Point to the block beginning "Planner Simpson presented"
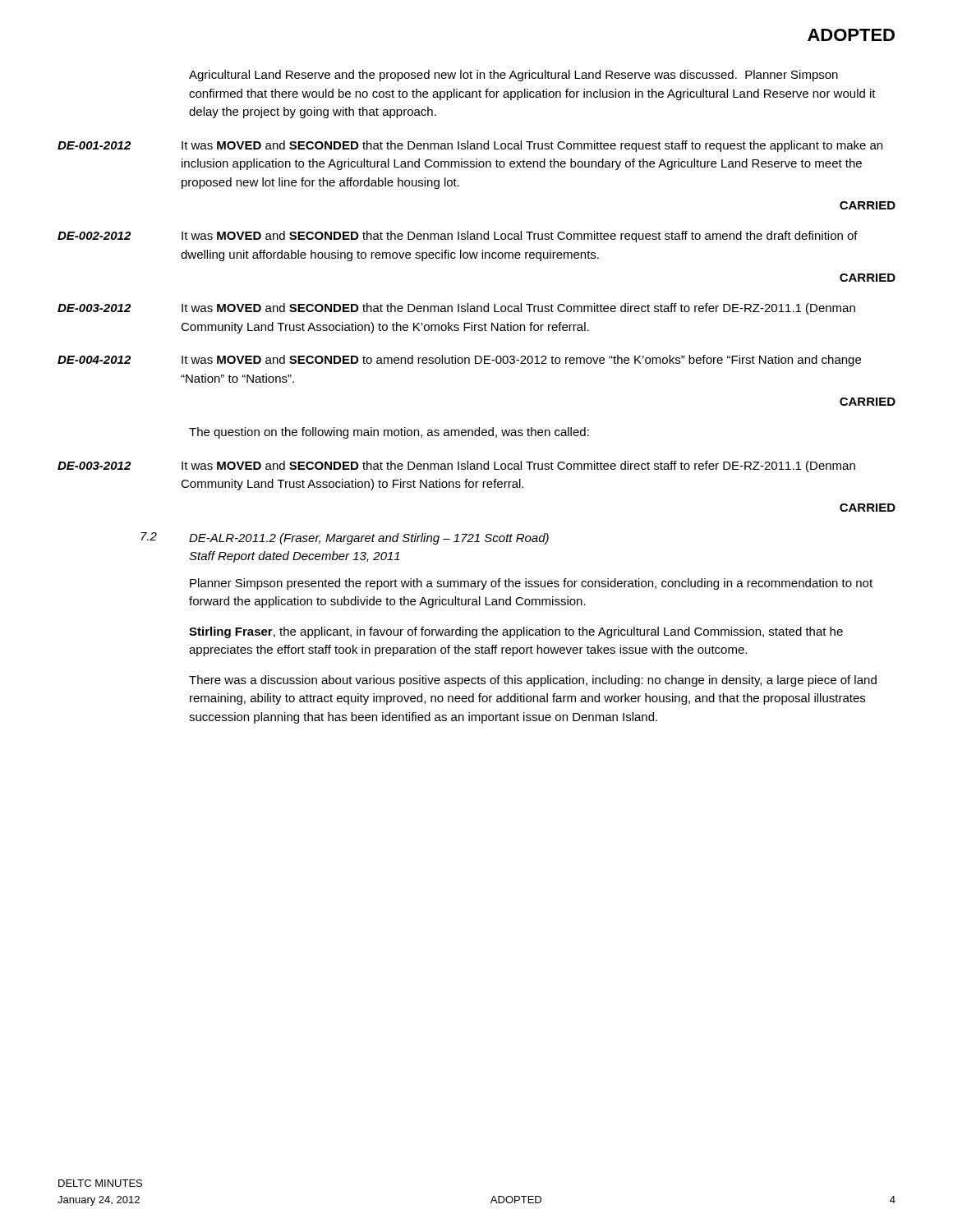 coord(531,592)
